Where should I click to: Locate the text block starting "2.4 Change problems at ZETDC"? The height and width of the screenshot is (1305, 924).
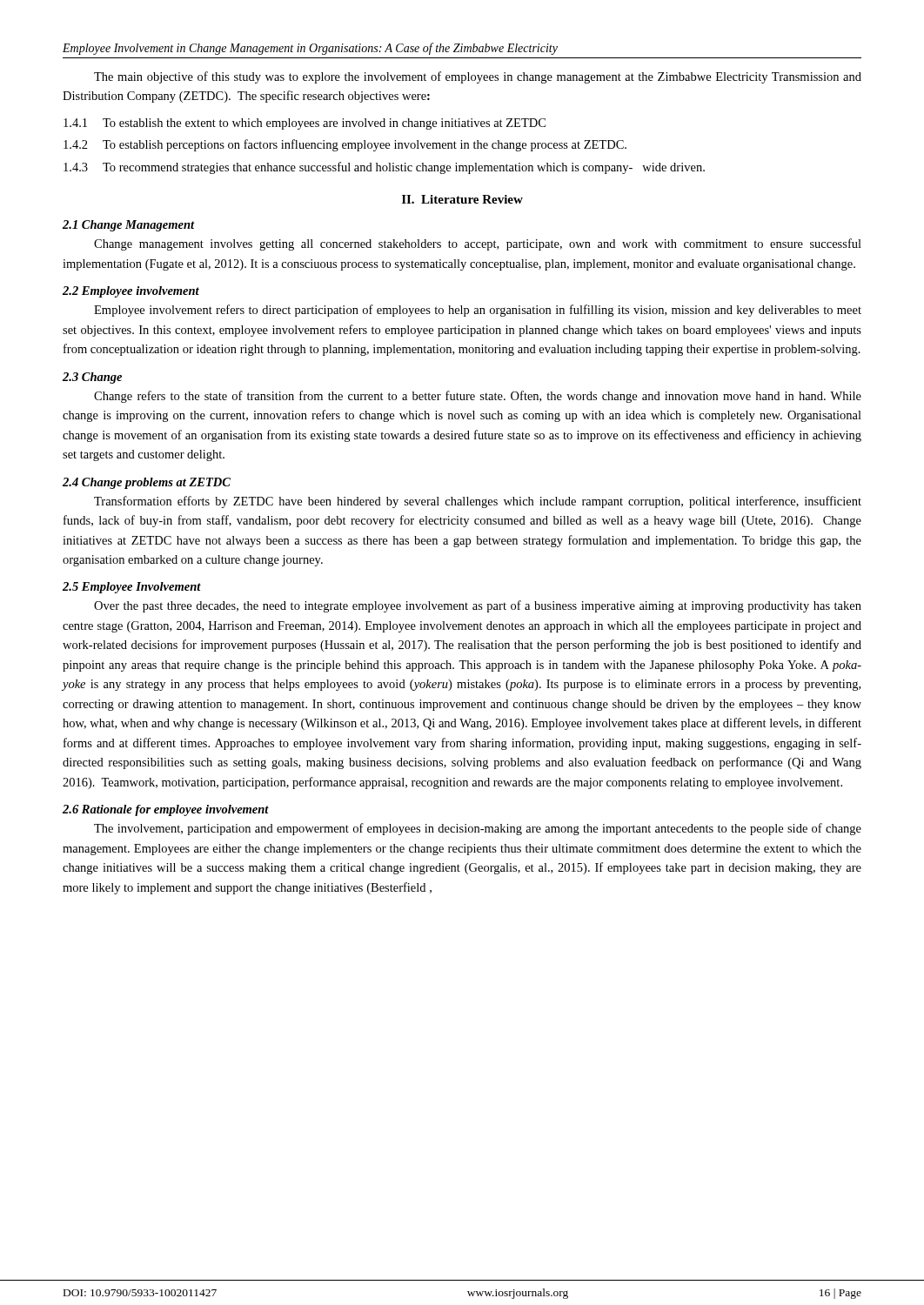pos(147,482)
